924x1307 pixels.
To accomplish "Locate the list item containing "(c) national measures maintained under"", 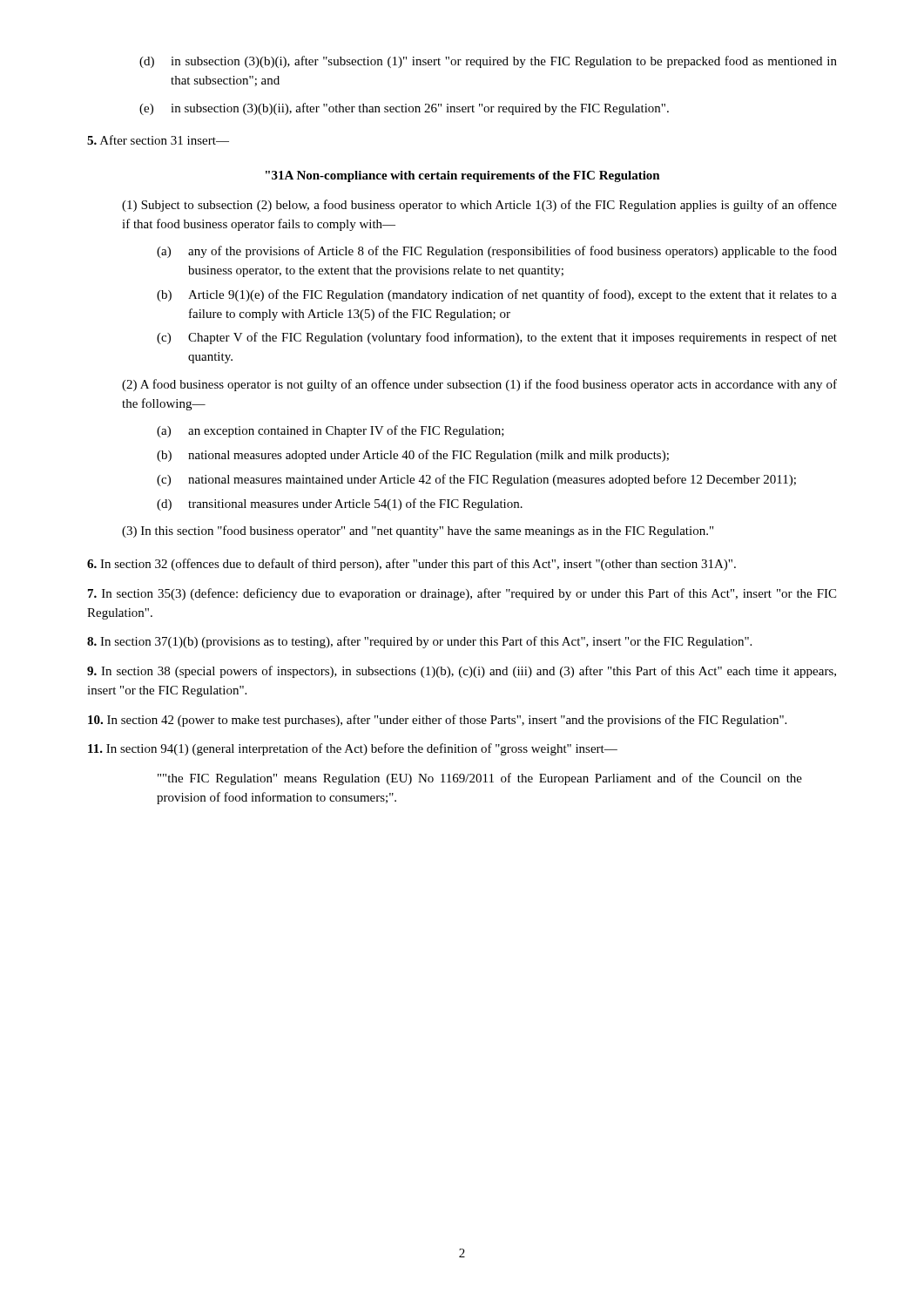I will pyautogui.click(x=497, y=480).
